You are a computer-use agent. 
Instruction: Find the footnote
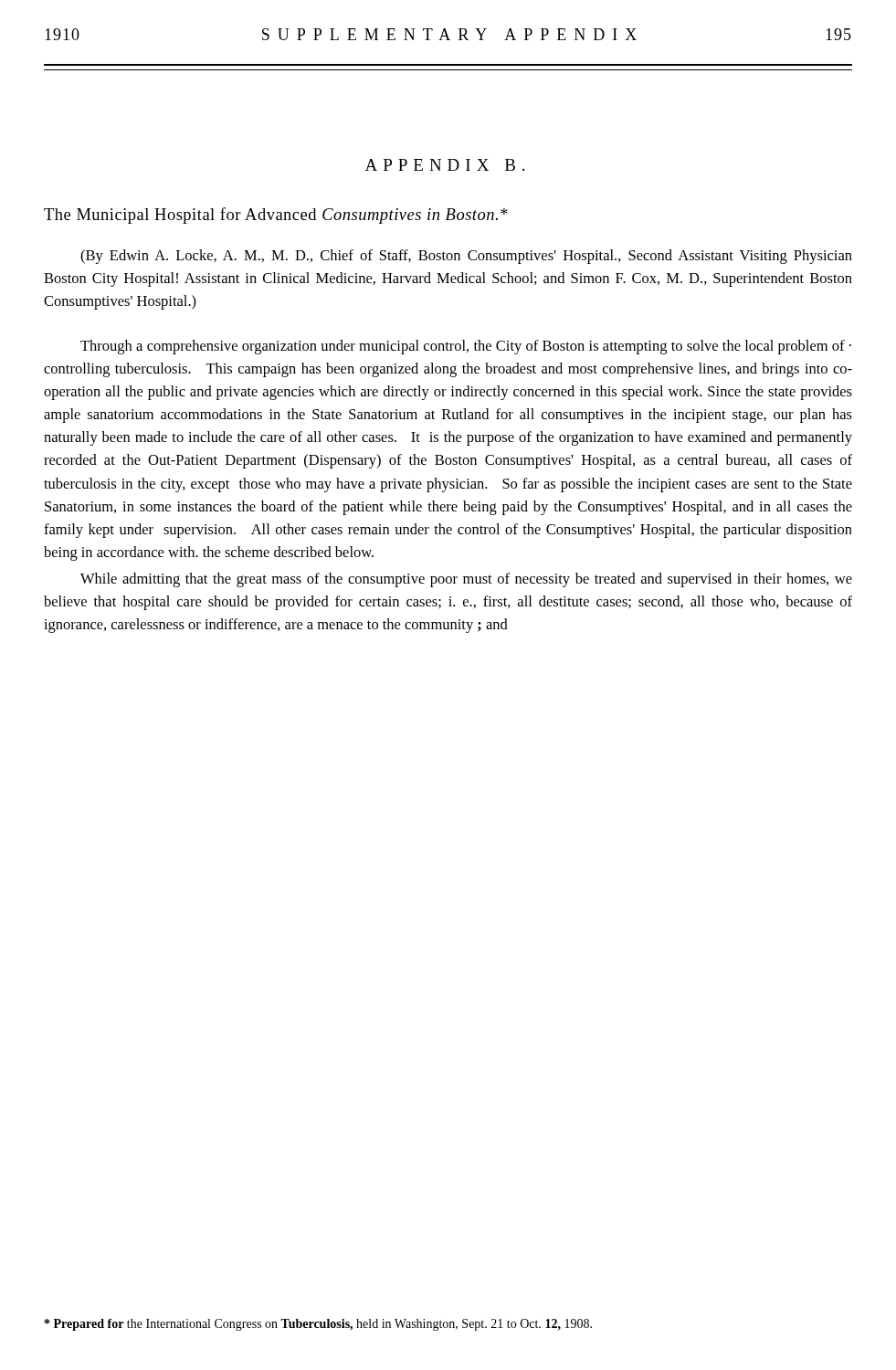(x=318, y=1324)
